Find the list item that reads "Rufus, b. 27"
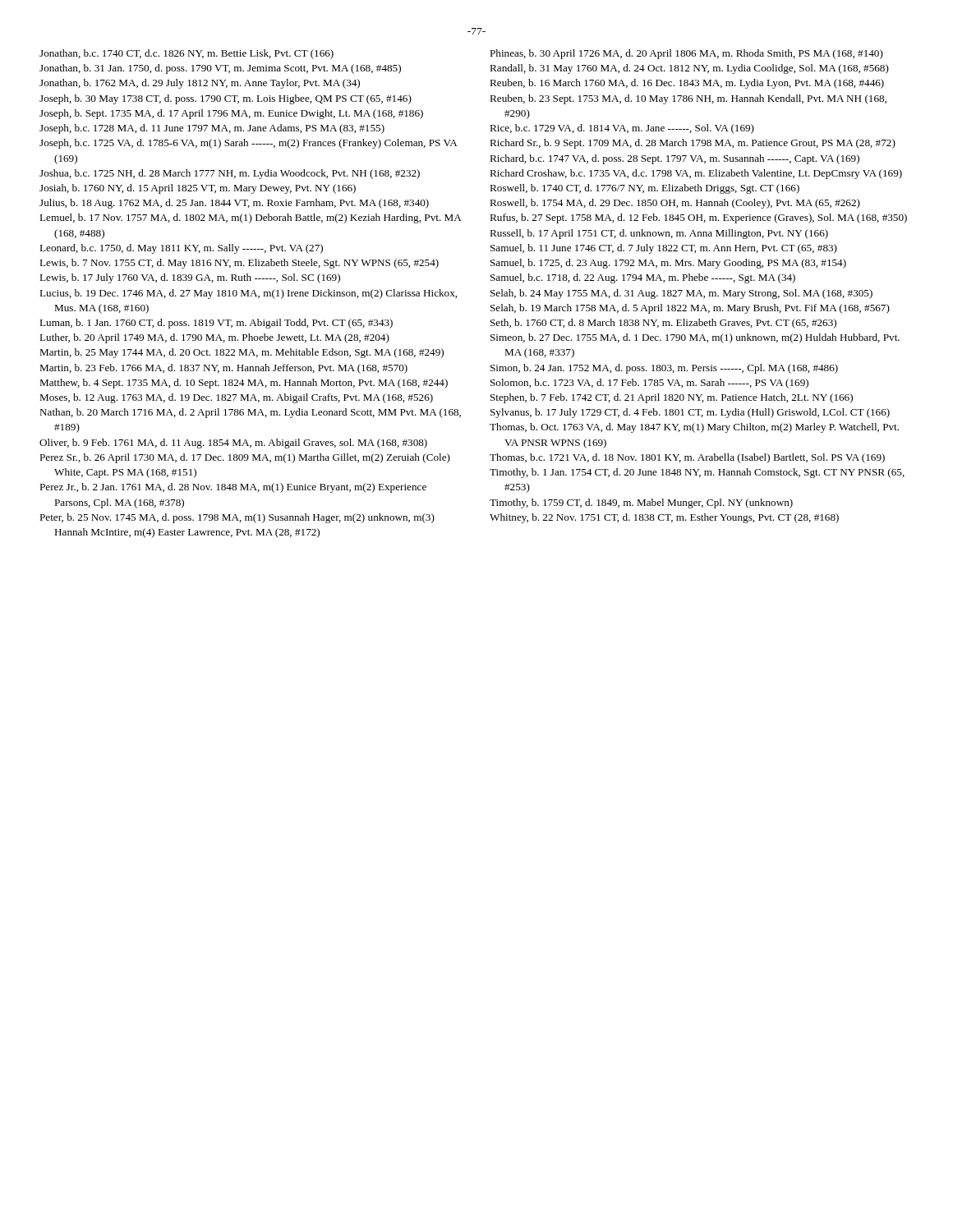This screenshot has width=953, height=1232. pos(699,218)
